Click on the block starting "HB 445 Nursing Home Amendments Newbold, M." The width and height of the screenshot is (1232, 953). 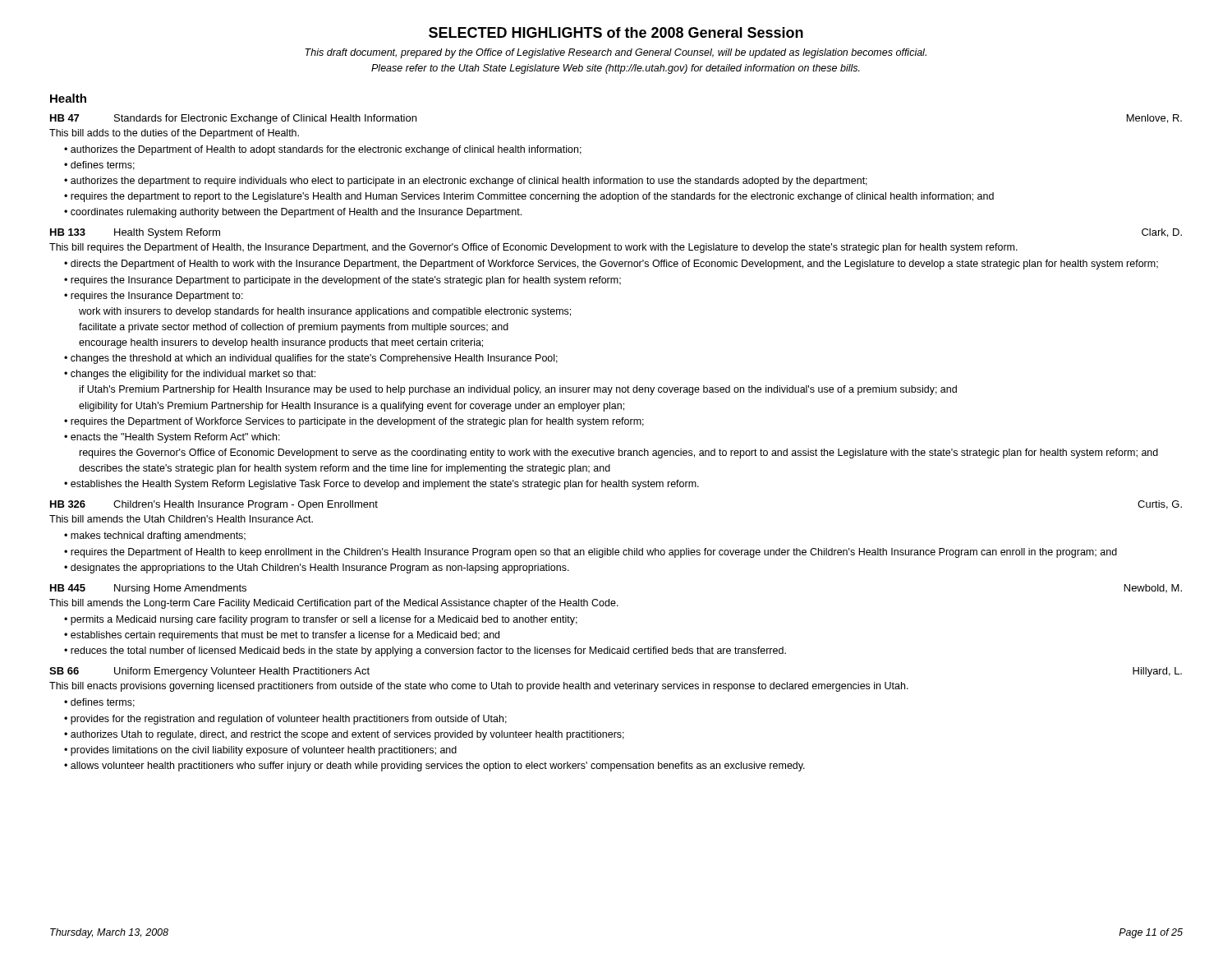tap(61, 589)
